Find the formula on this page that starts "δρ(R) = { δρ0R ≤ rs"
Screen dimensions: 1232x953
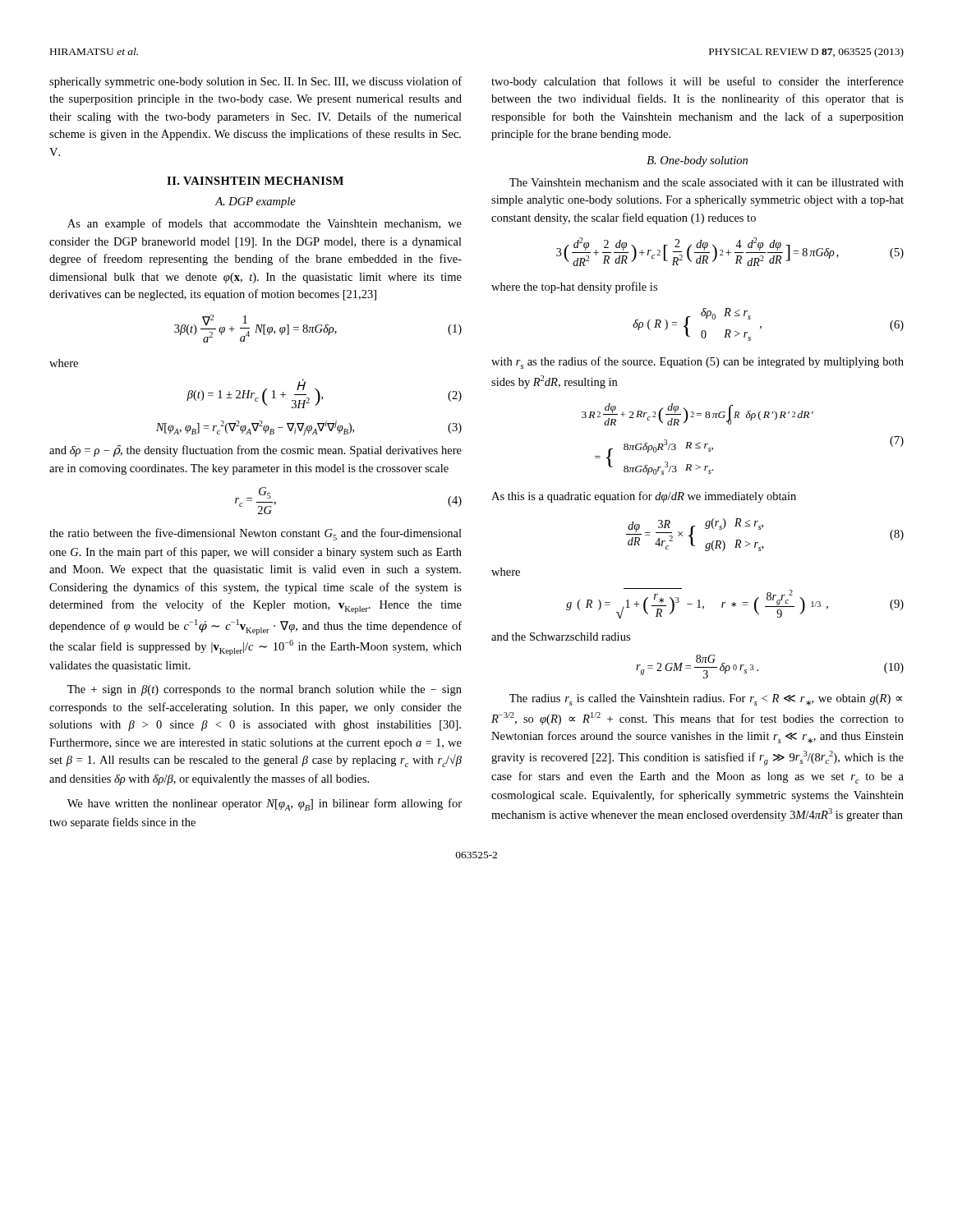tap(768, 325)
